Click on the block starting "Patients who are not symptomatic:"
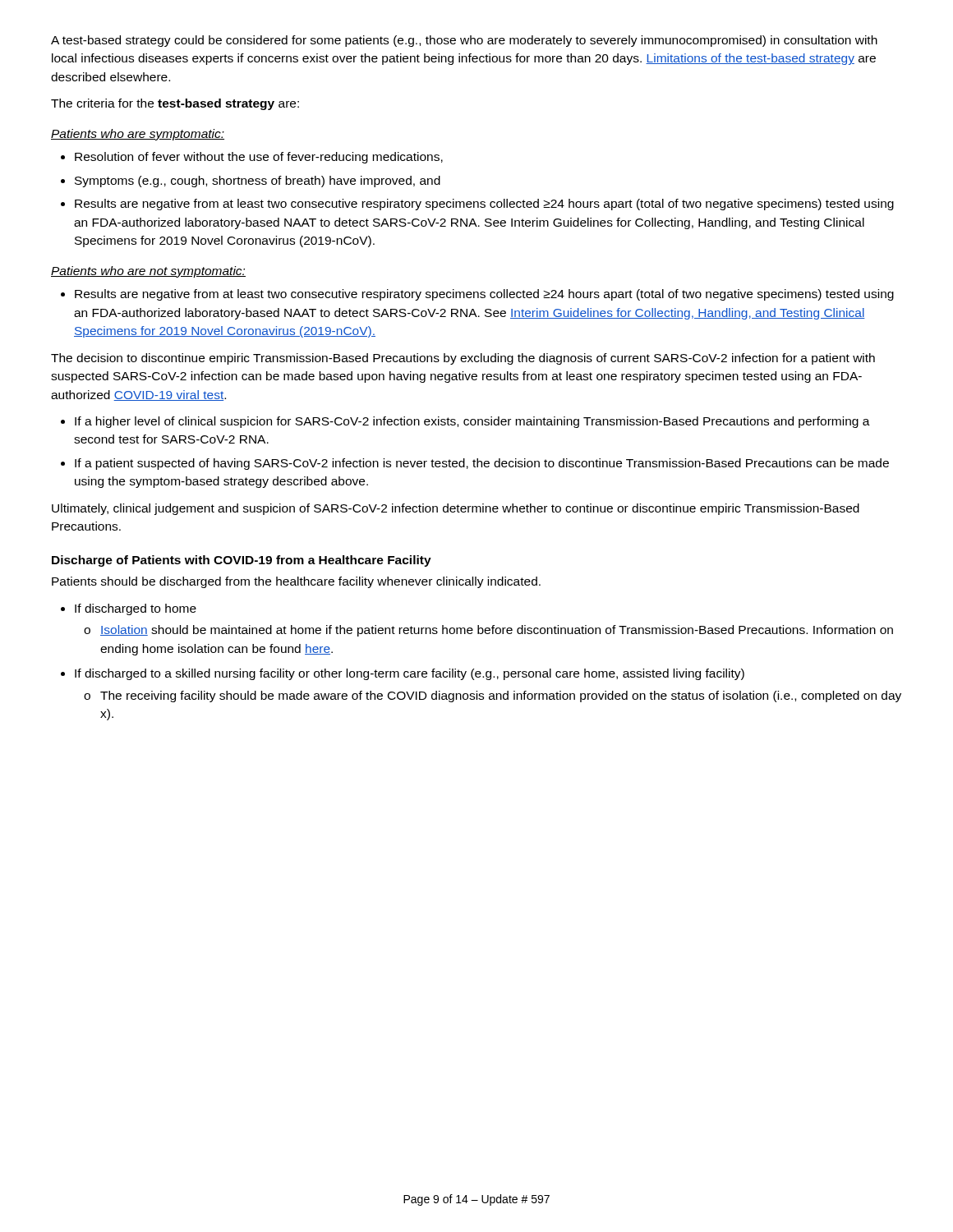 pos(148,272)
